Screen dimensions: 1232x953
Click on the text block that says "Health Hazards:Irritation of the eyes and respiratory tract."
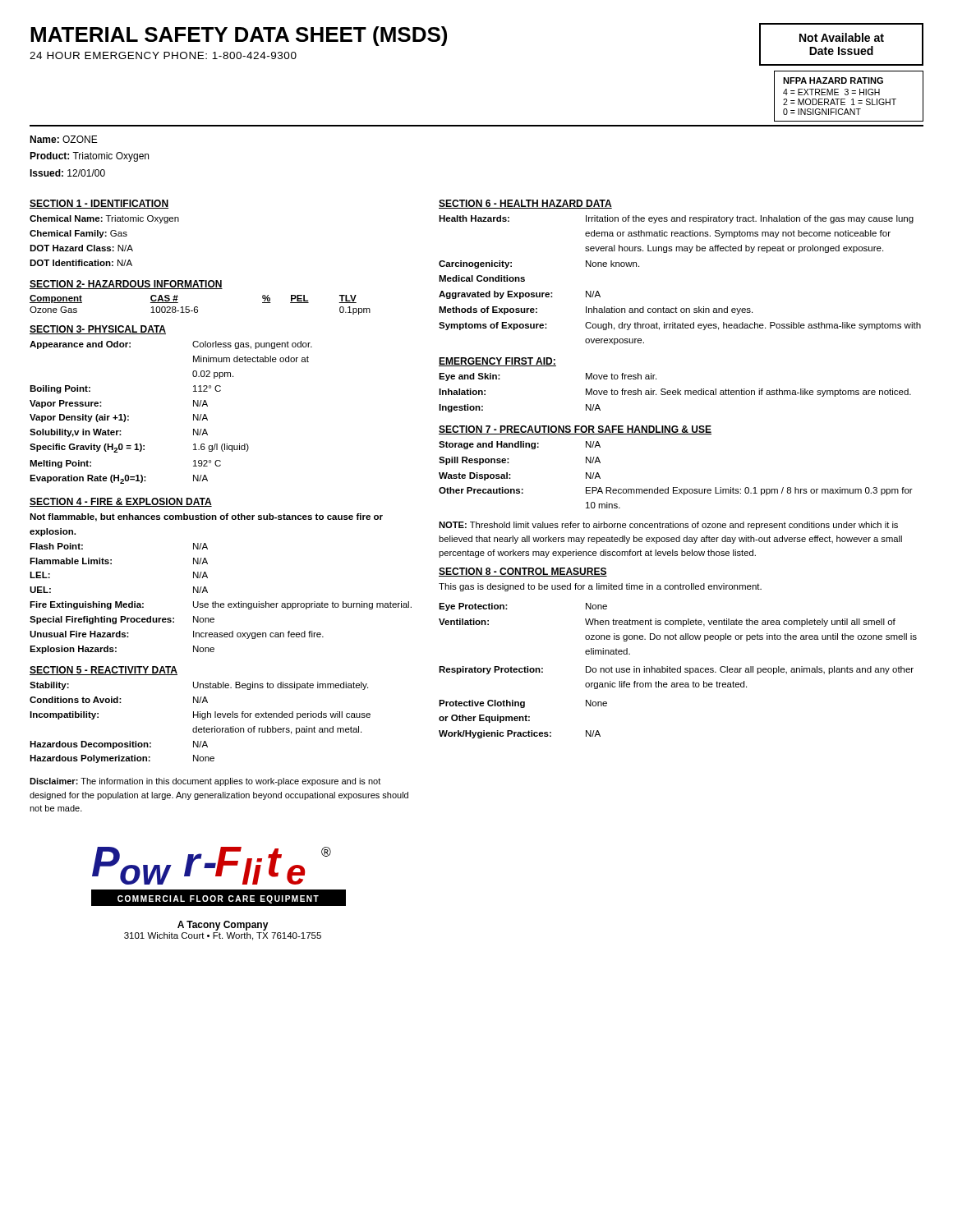[676, 219]
